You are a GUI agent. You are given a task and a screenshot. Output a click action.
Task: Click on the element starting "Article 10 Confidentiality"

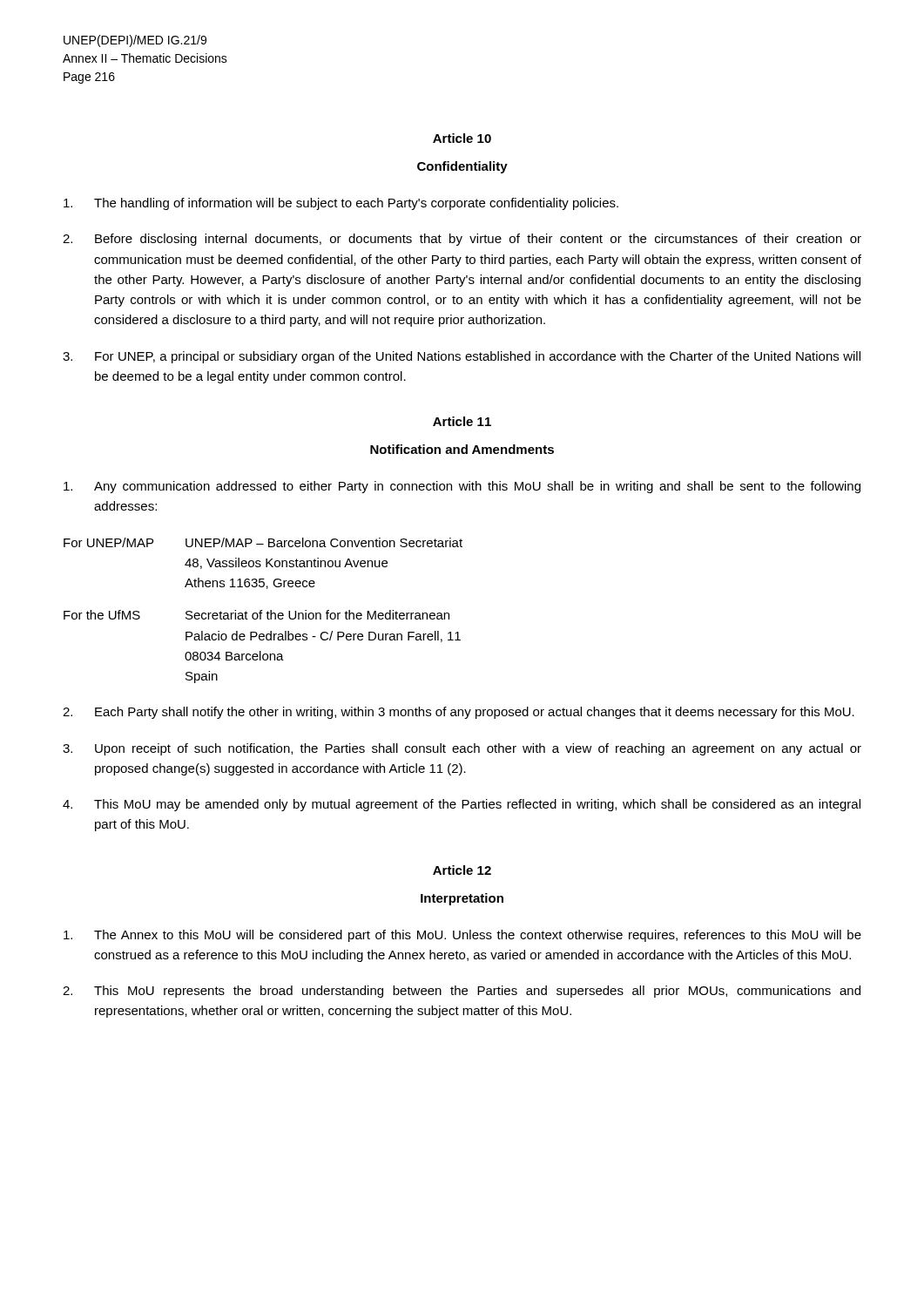462,152
